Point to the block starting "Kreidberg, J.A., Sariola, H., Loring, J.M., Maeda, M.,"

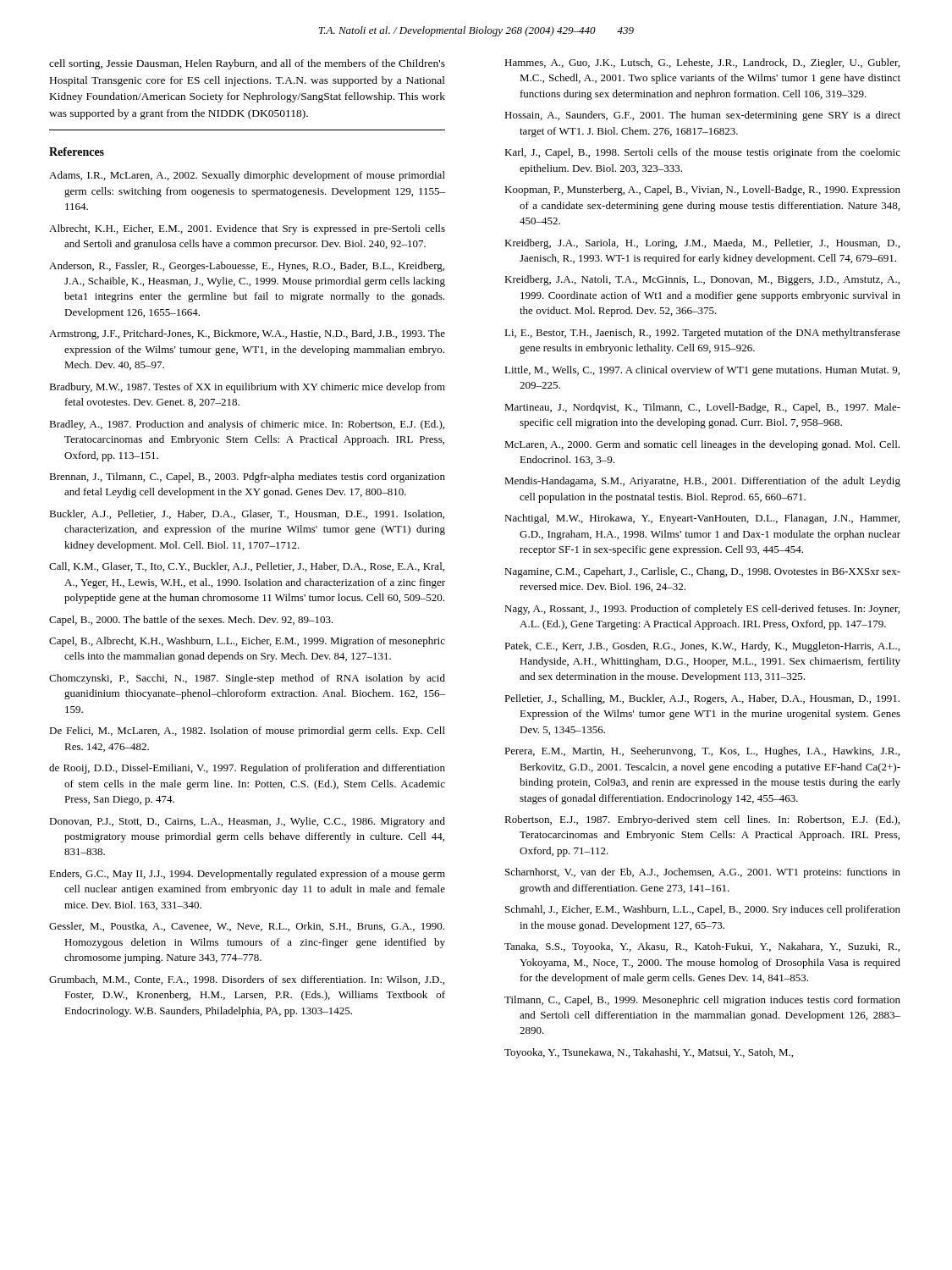[702, 250]
